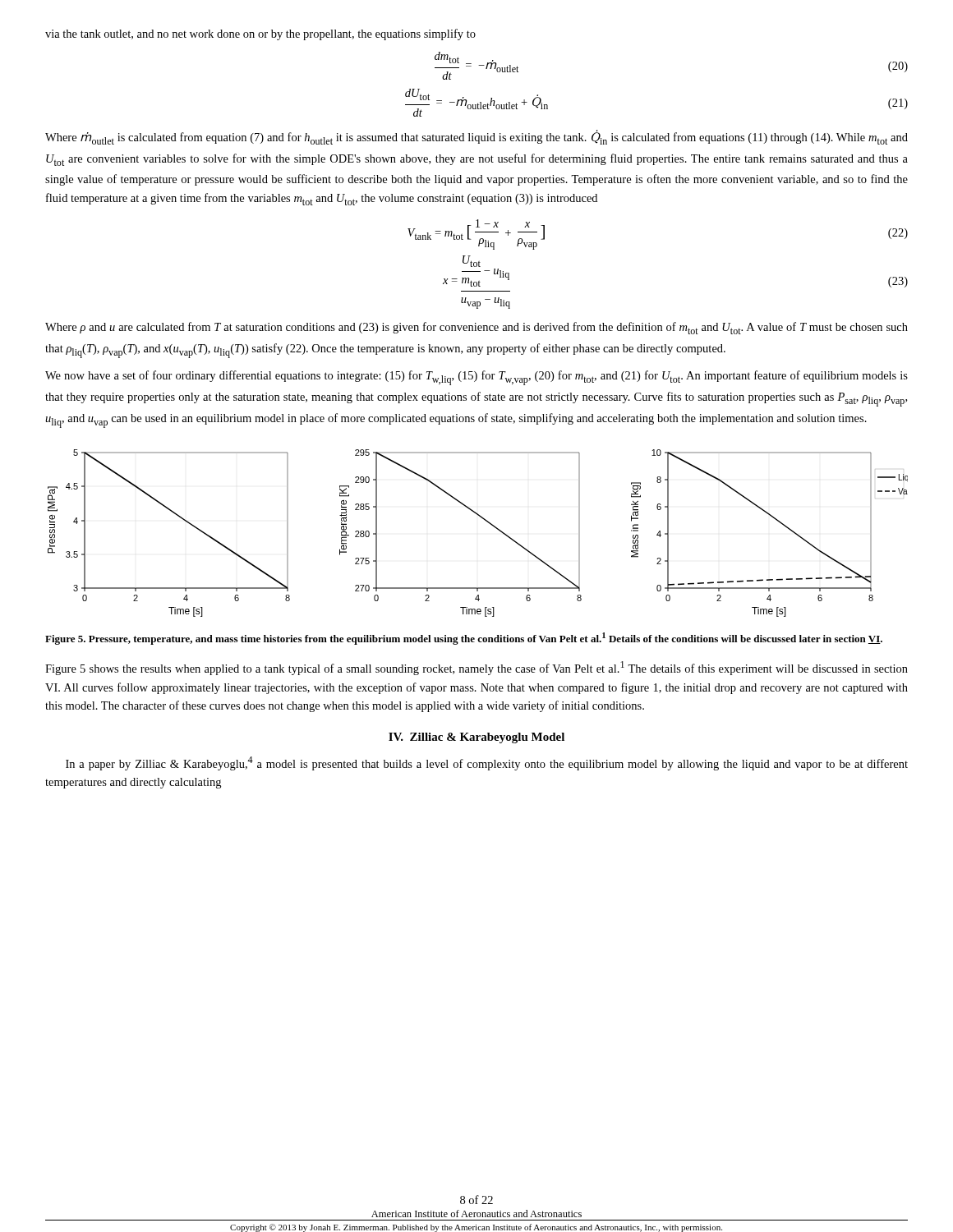Click the passage that begins "Figure 5 shows the results when"

[x=476, y=686]
